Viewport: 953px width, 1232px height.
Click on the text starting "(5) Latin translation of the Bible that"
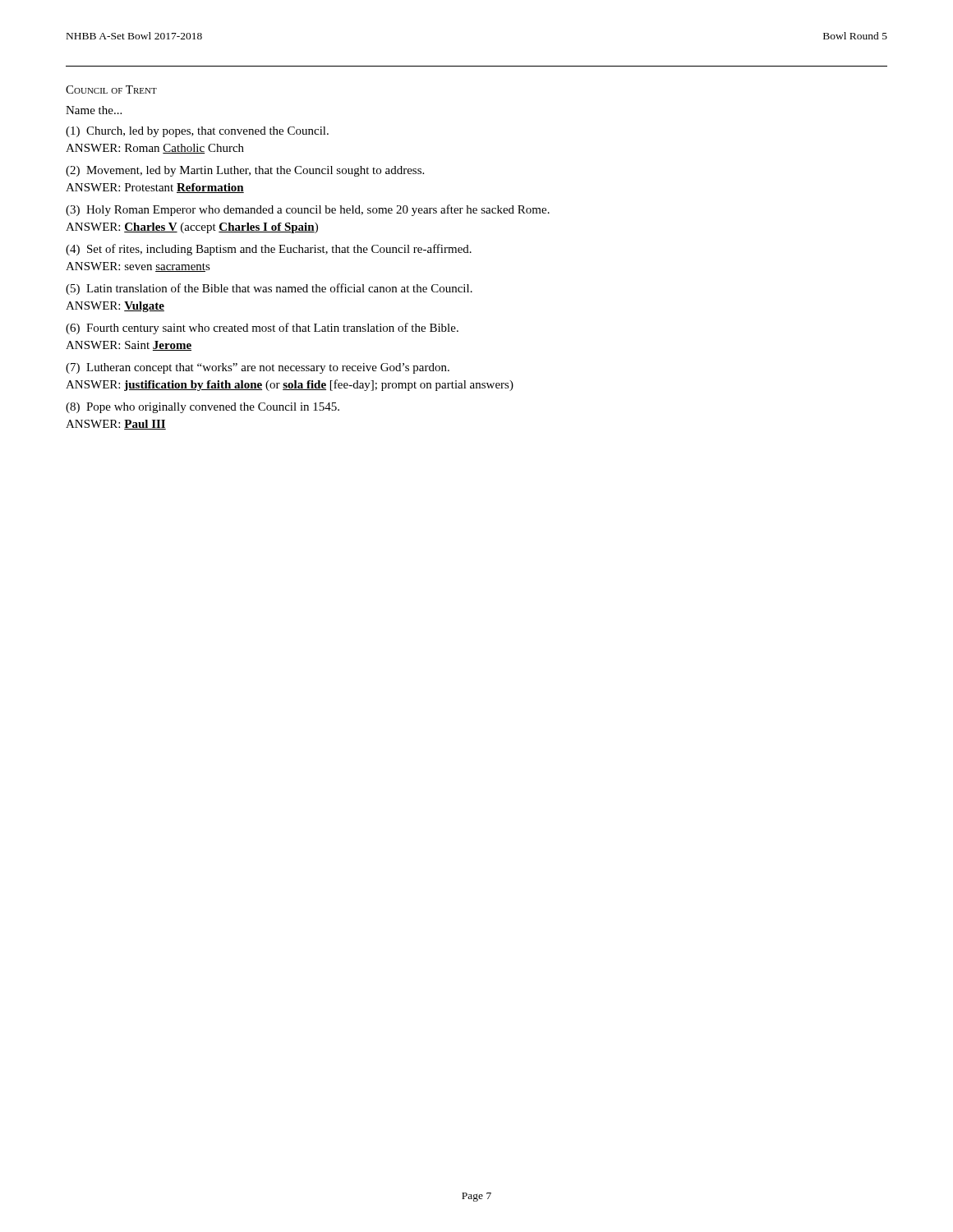269,288
